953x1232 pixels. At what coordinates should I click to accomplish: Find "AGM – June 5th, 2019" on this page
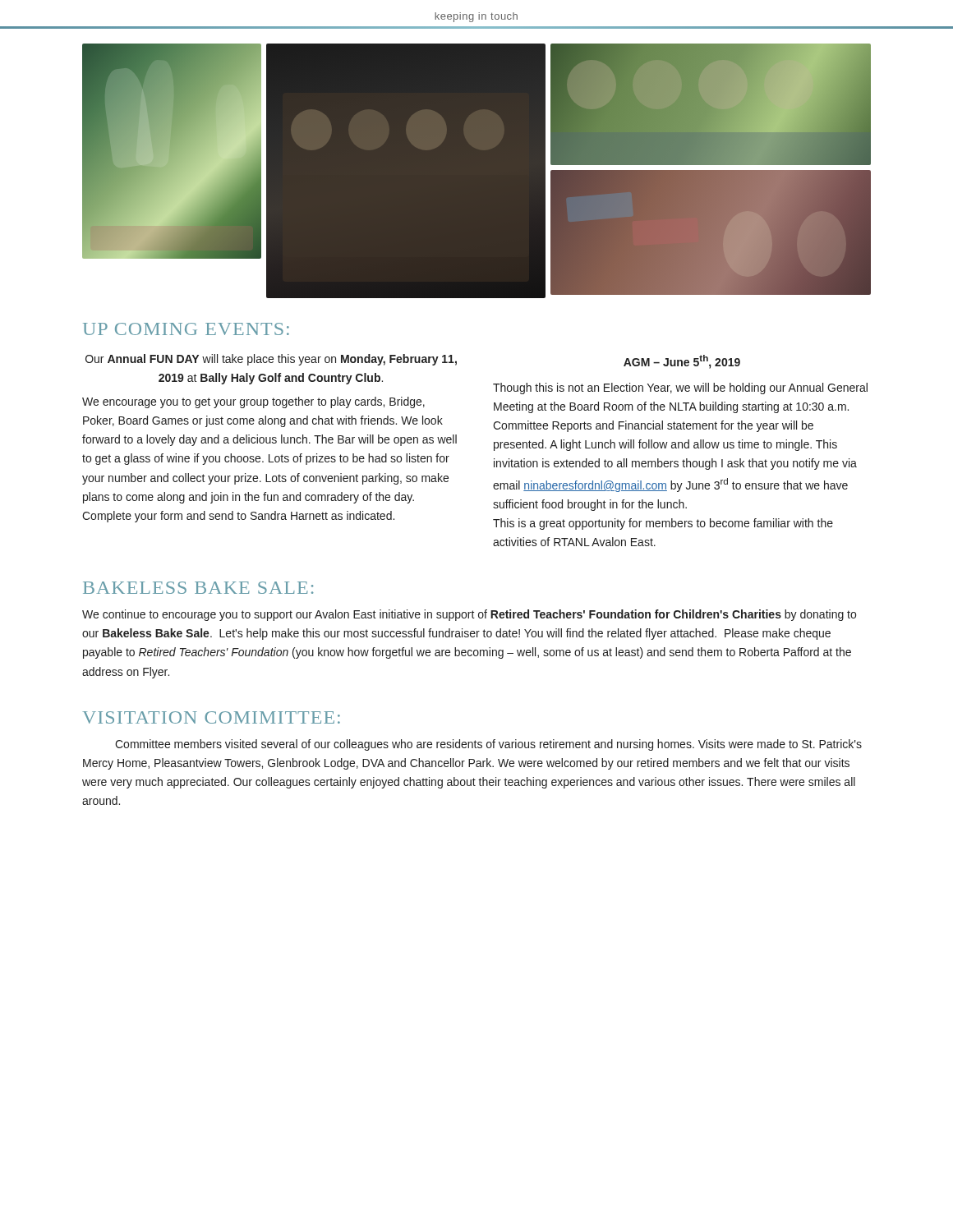[682, 360]
